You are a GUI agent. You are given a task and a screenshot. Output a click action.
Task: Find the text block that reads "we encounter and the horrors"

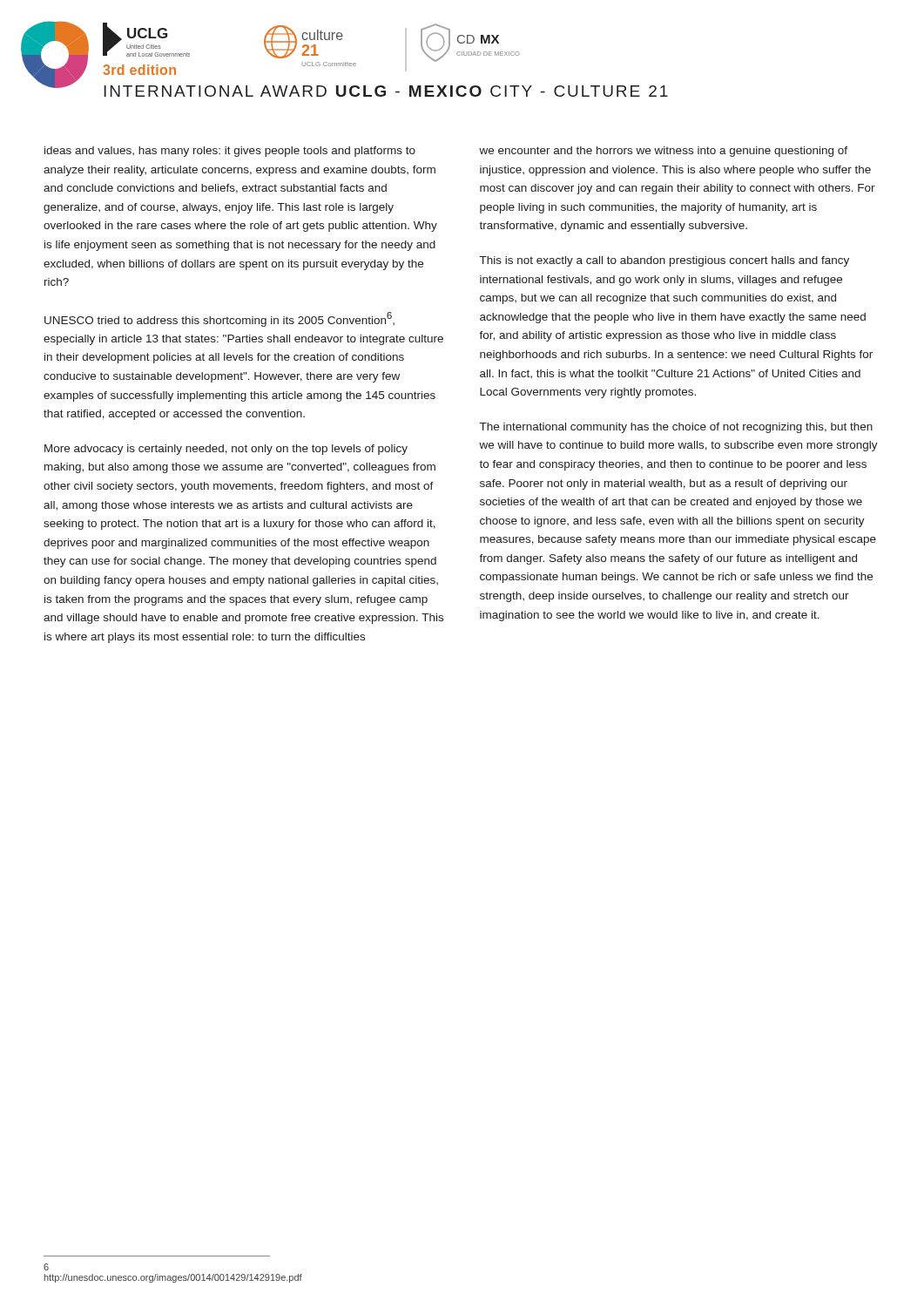(x=680, y=383)
